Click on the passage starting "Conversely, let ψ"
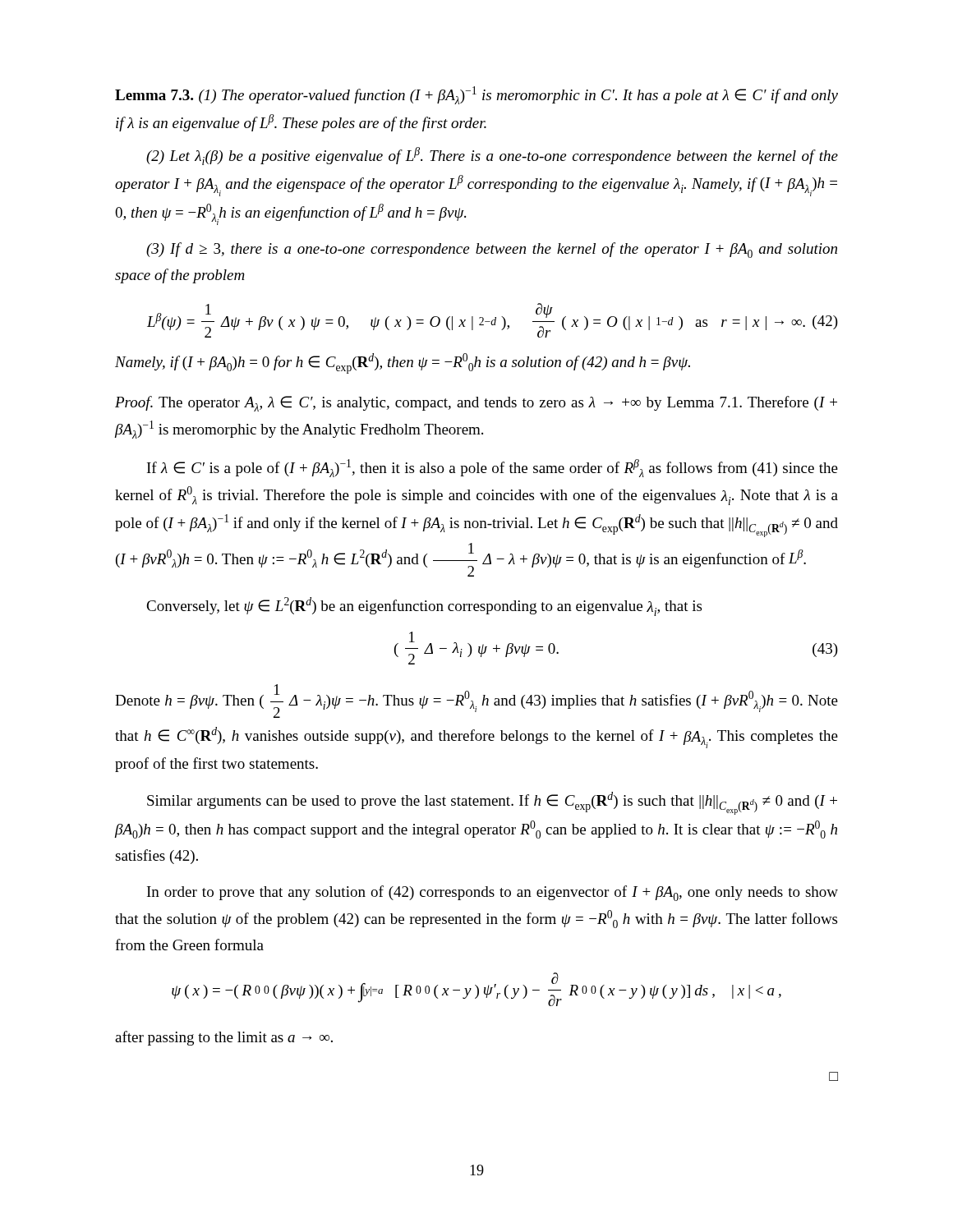 click(x=476, y=607)
